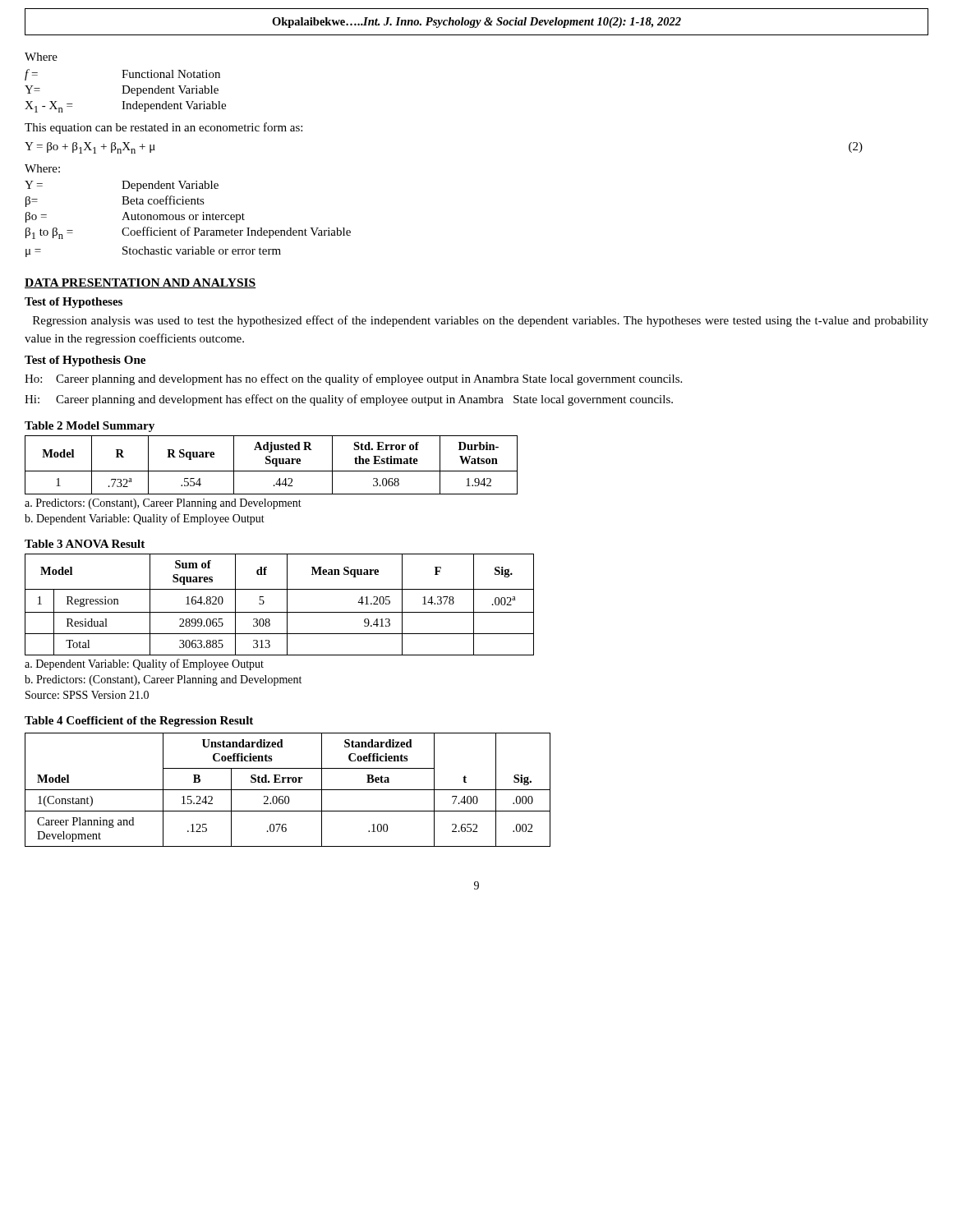This screenshot has height=1232, width=953.
Task: Select the table that reads "R Square"
Action: (476, 465)
